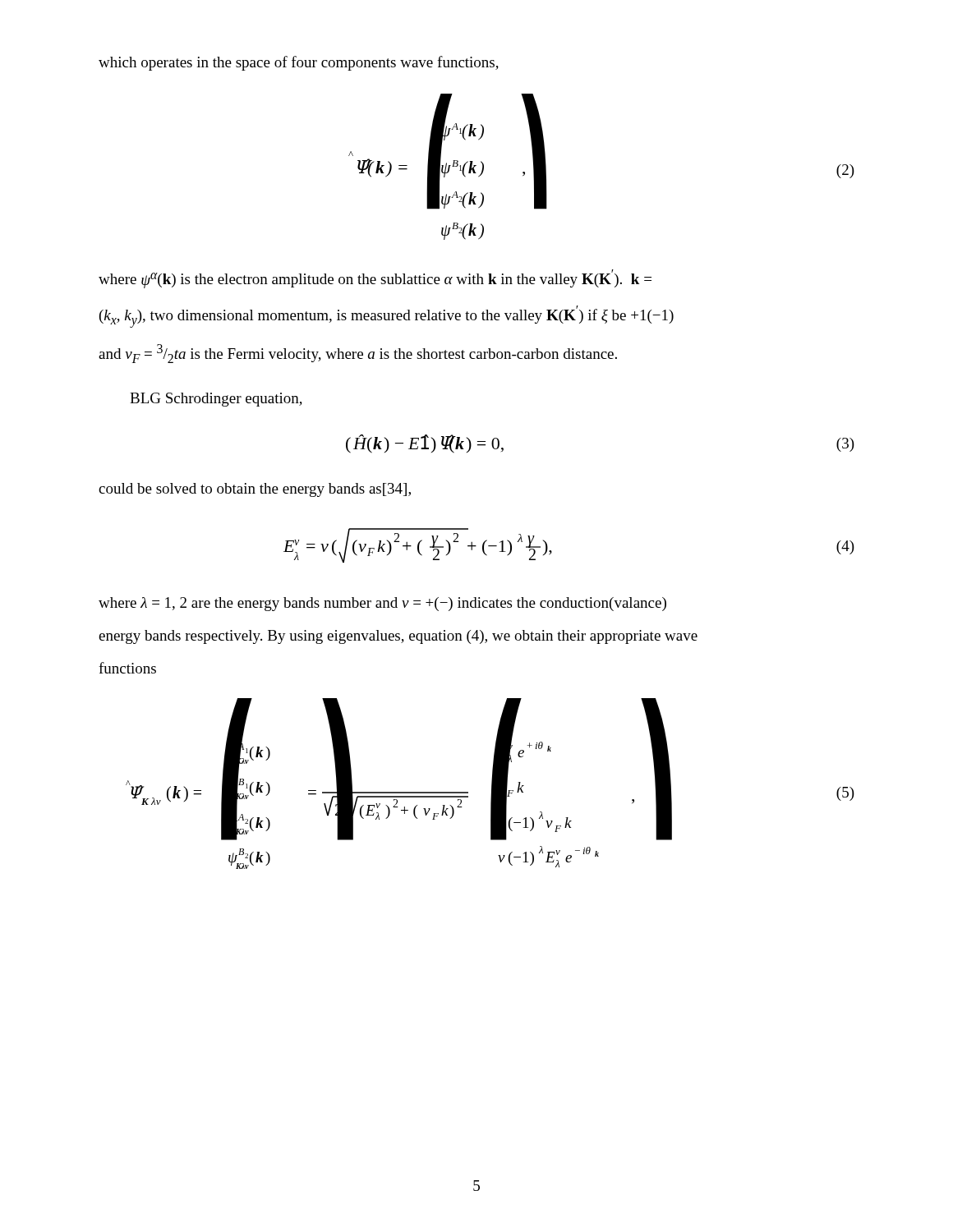Viewport: 953px width, 1232px height.
Task: Select the text block that says "which operates in the space of four"
Action: (299, 62)
